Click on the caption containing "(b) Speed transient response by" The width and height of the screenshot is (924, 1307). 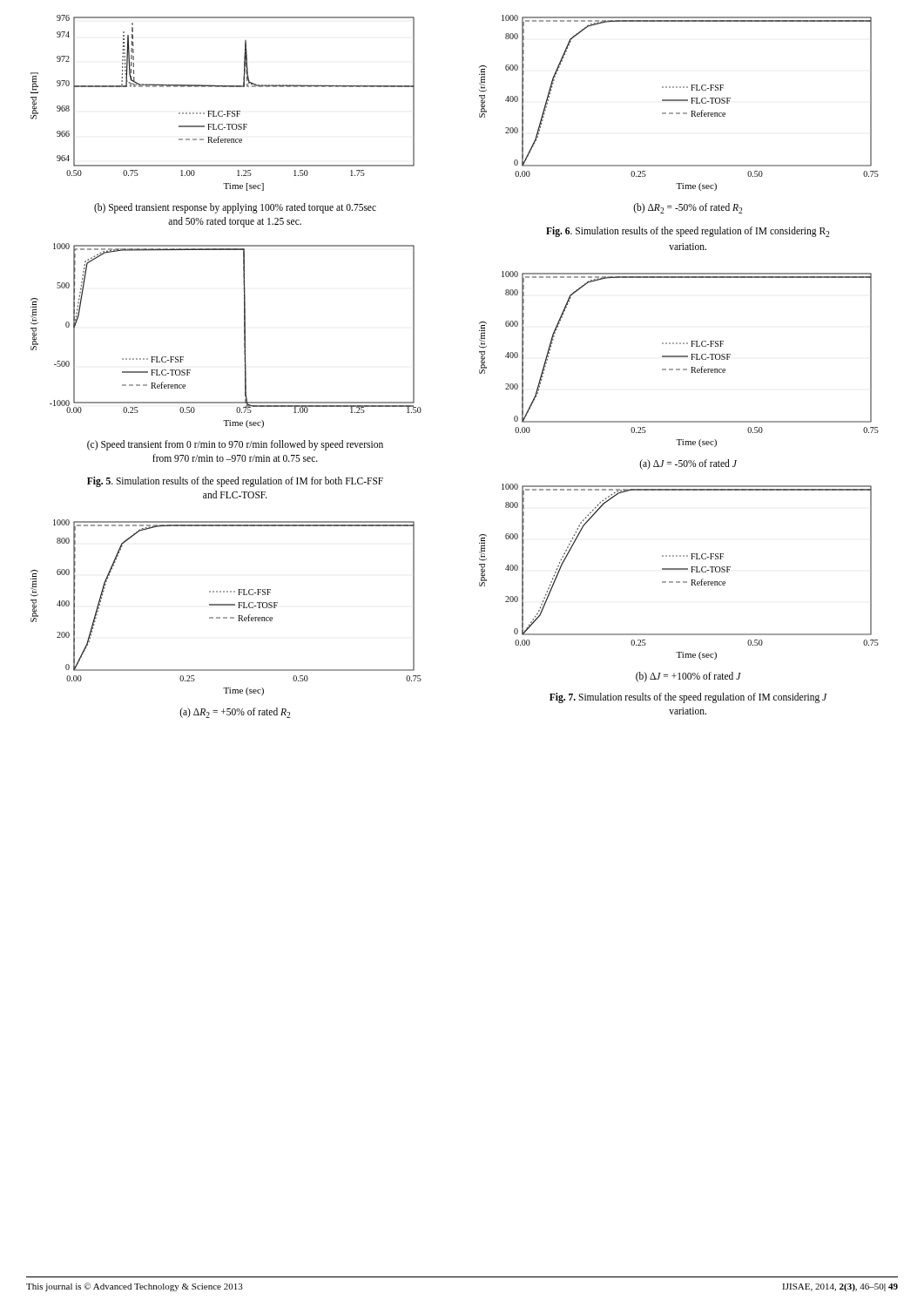tap(235, 214)
